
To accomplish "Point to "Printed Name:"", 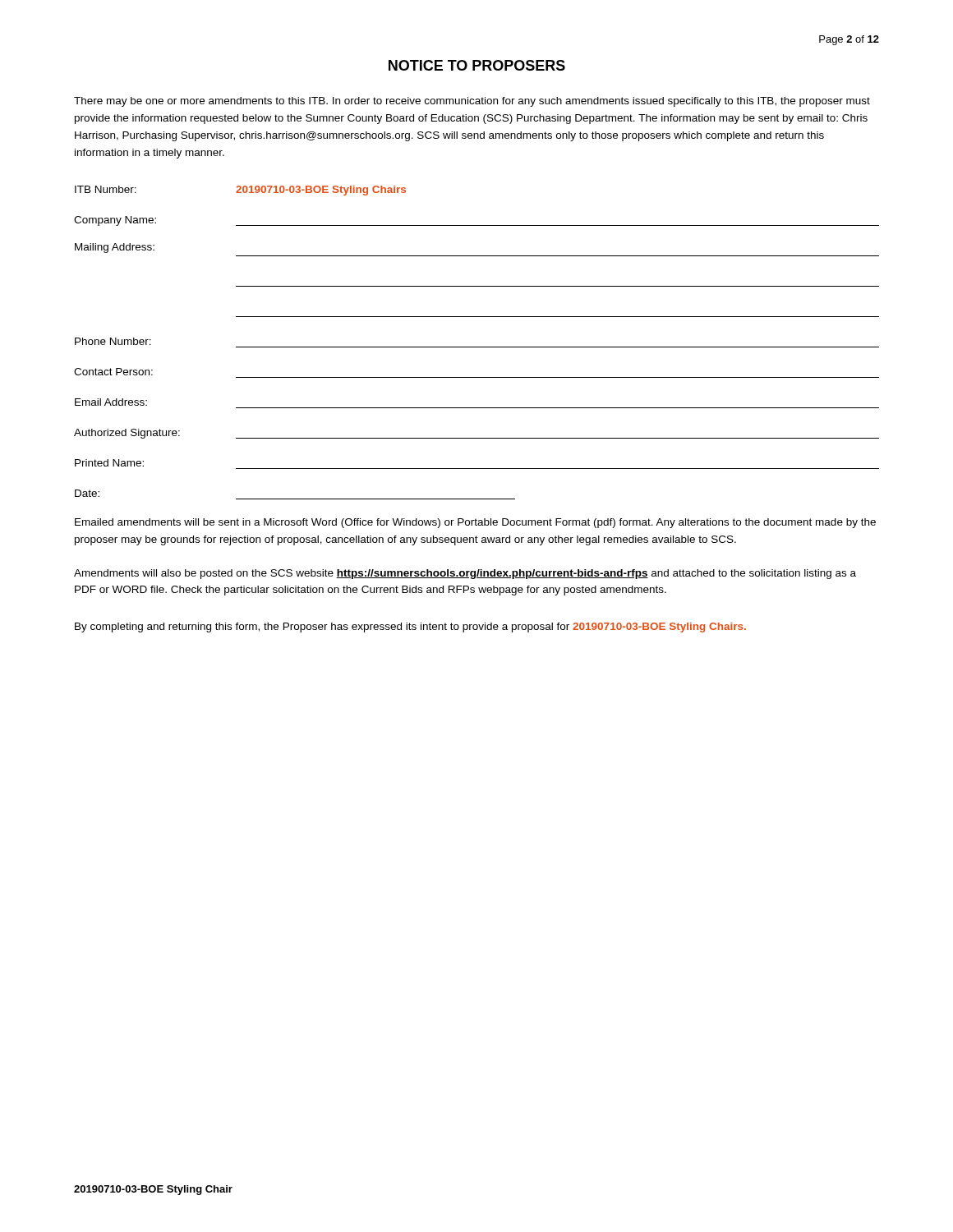I will click(x=476, y=461).
